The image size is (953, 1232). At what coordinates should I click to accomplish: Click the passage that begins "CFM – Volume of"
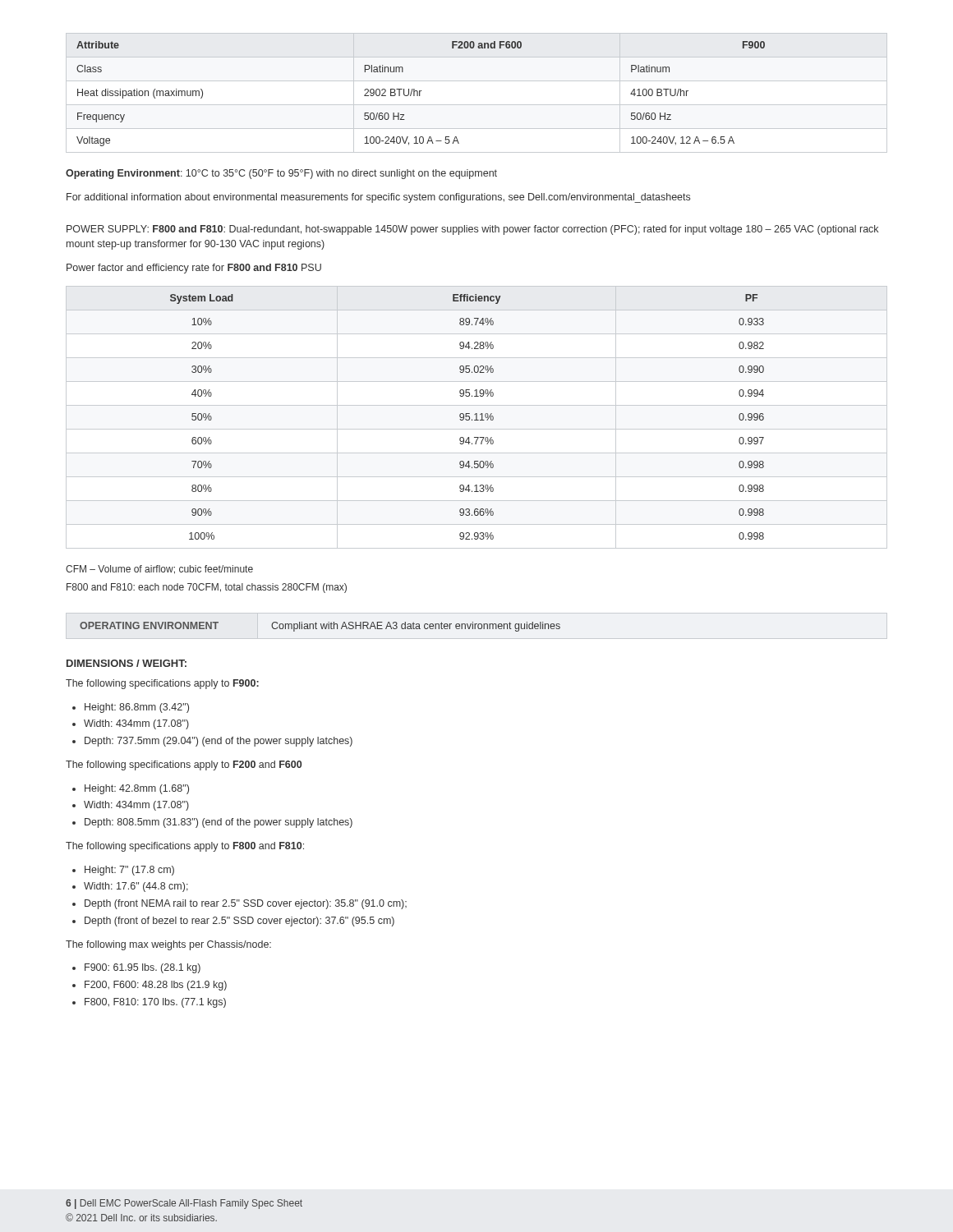[159, 569]
